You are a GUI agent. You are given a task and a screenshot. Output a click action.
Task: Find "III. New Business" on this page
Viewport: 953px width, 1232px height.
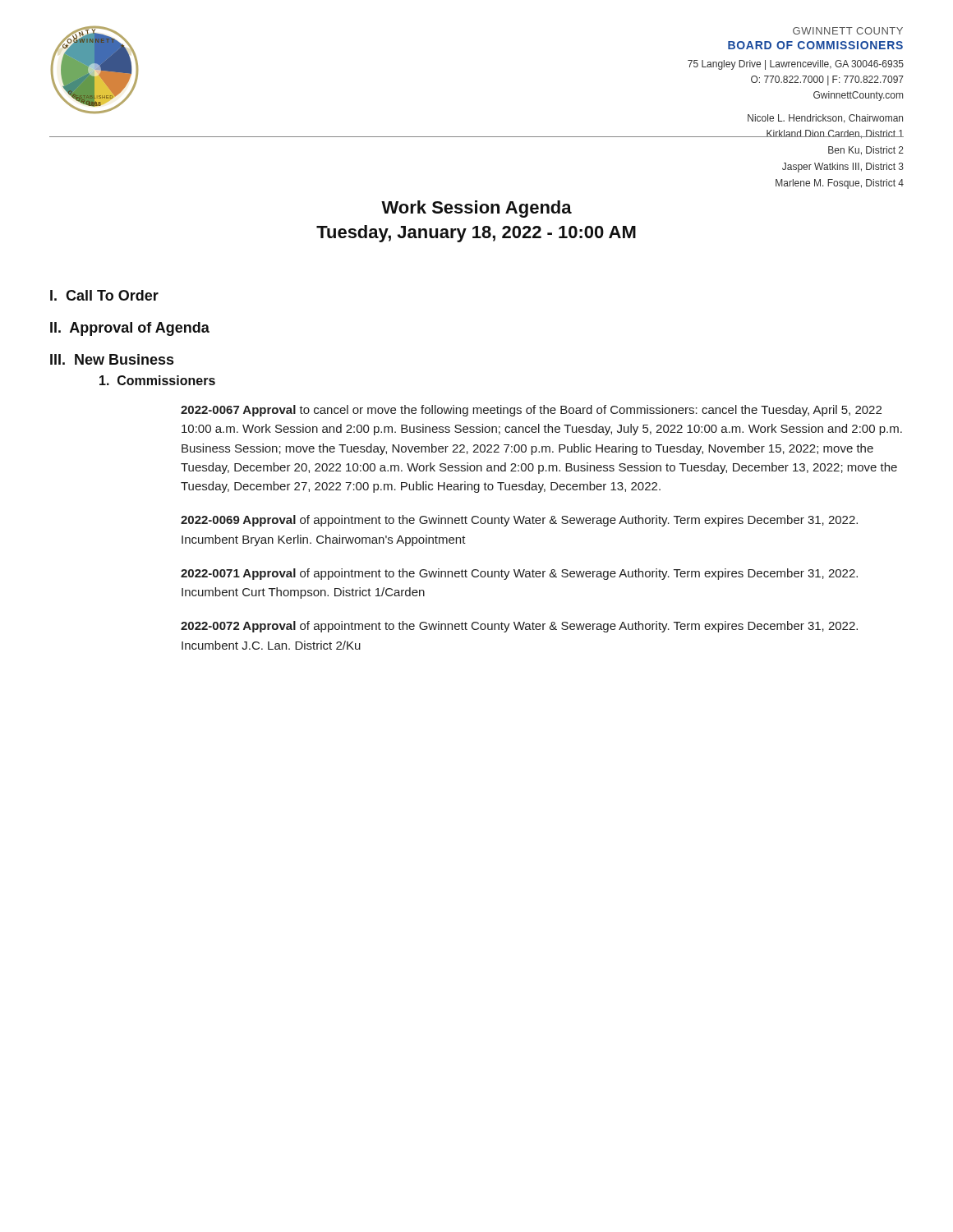click(112, 359)
